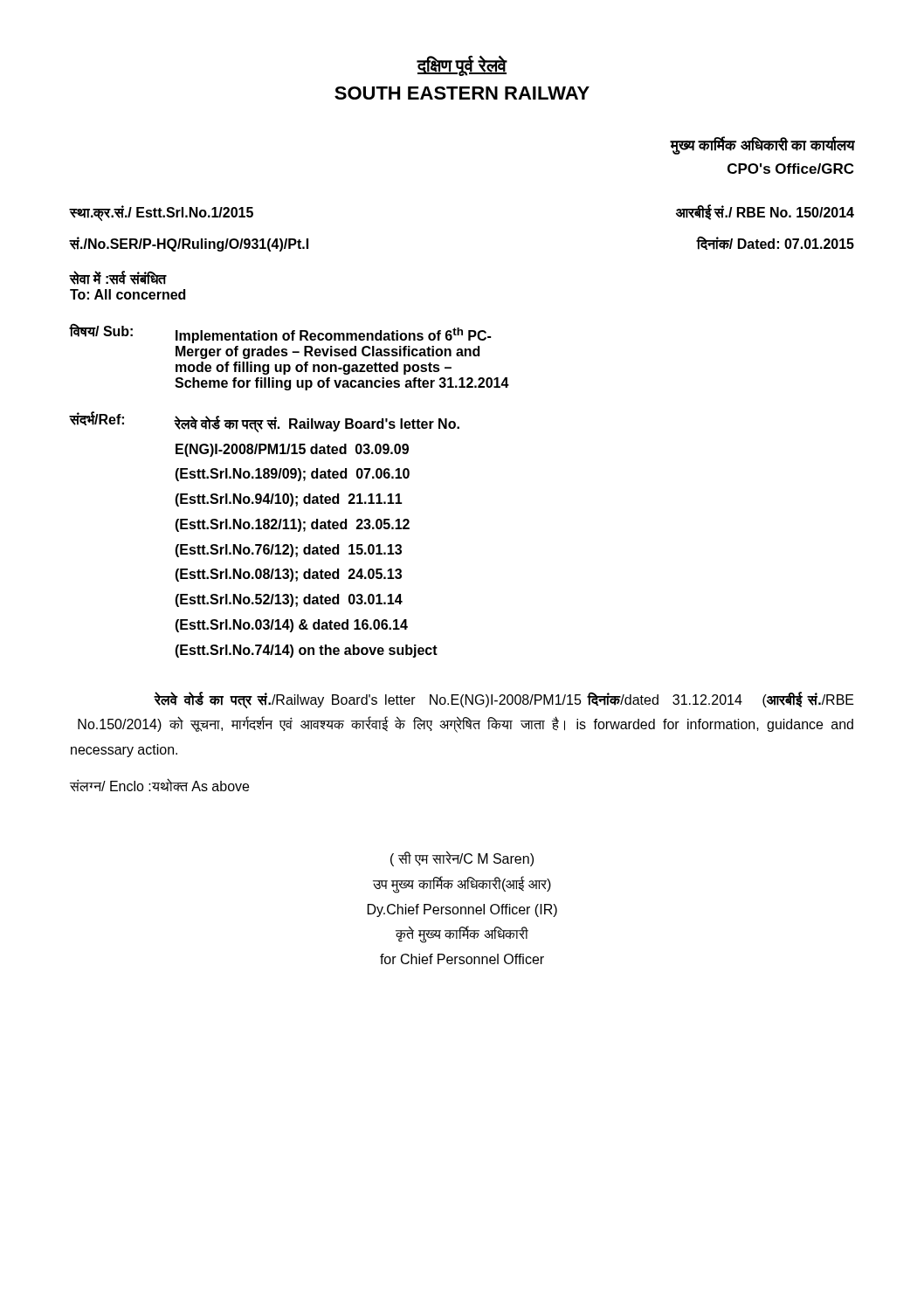Find the text block with the text "विषय/ Sub: Implementation of Recommendations of 6th PC-"

(x=289, y=358)
